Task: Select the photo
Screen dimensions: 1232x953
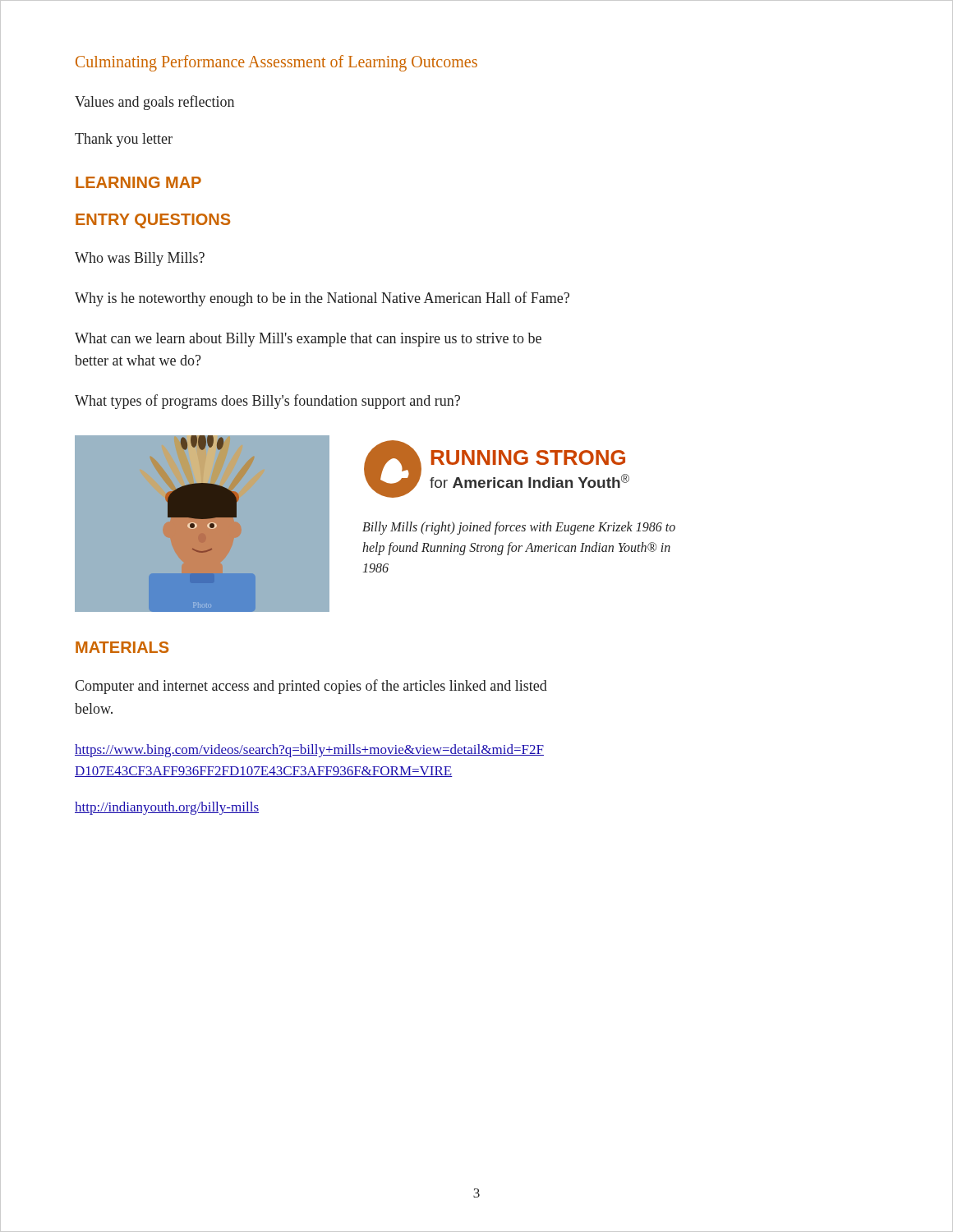Action: tap(202, 524)
